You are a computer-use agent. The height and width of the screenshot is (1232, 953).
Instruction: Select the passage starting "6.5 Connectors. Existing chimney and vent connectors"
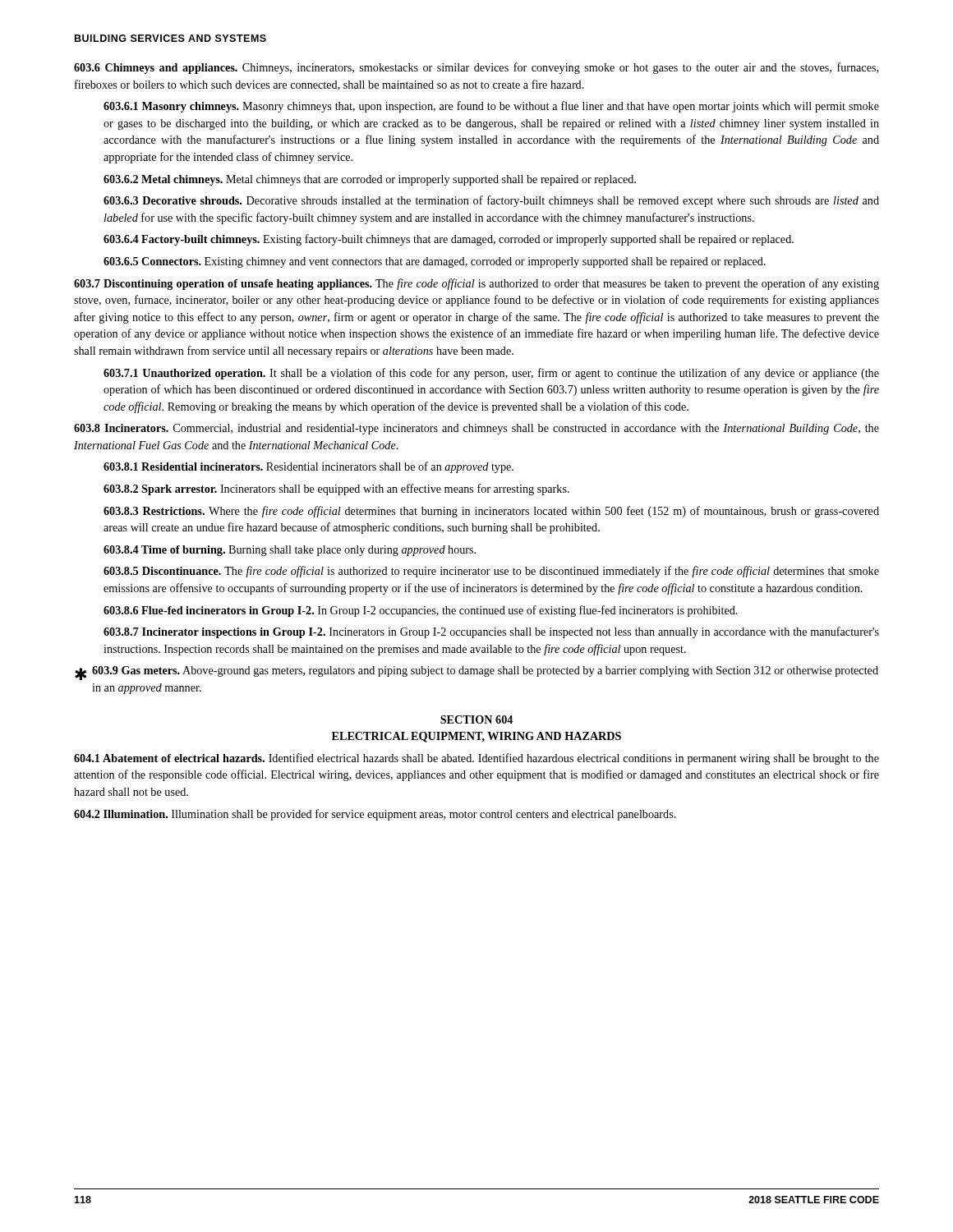435,261
